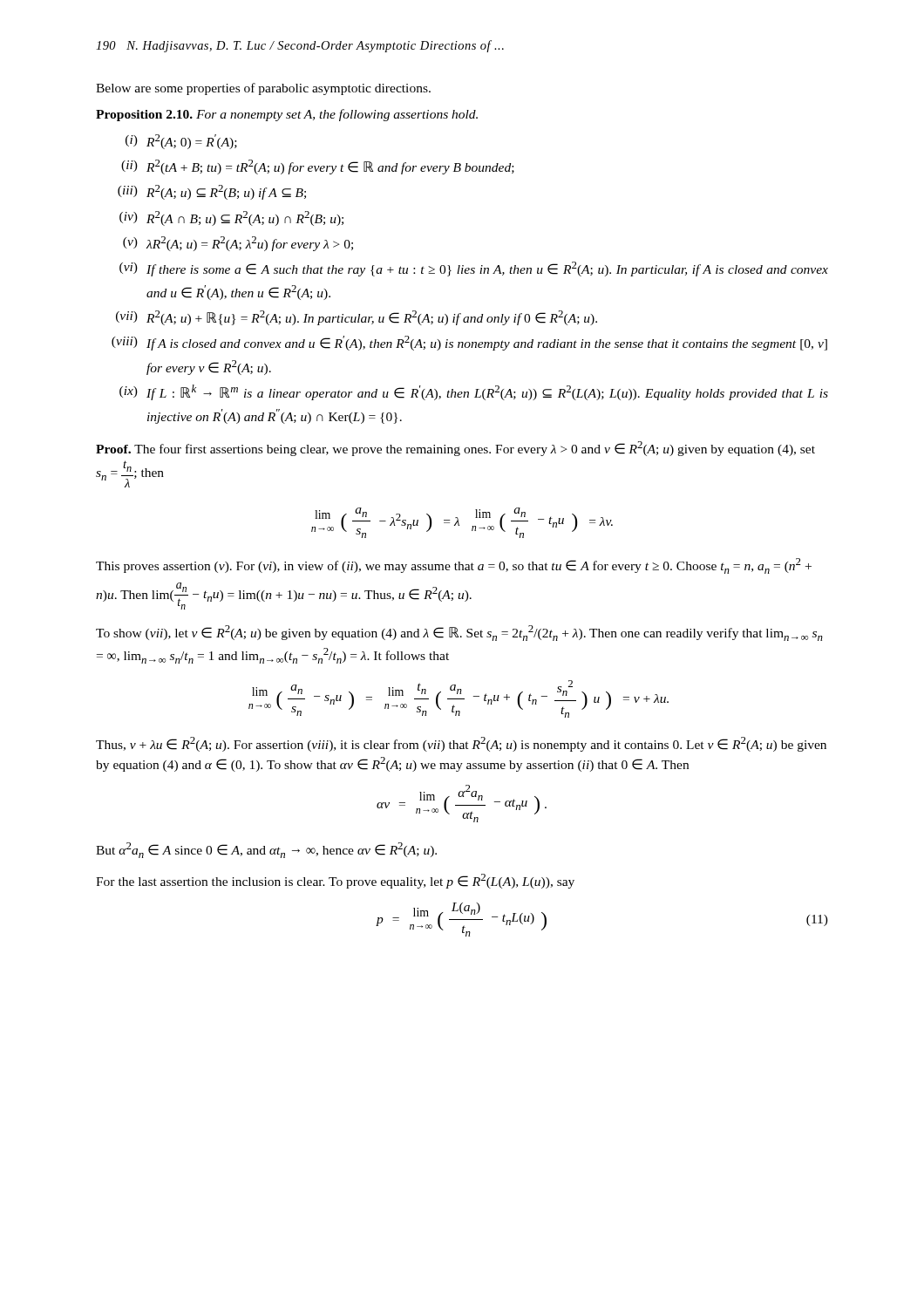Locate the section header that opens with "Proposition 2.10. For a nonempty set A,"
The image size is (924, 1308).
pos(287,114)
